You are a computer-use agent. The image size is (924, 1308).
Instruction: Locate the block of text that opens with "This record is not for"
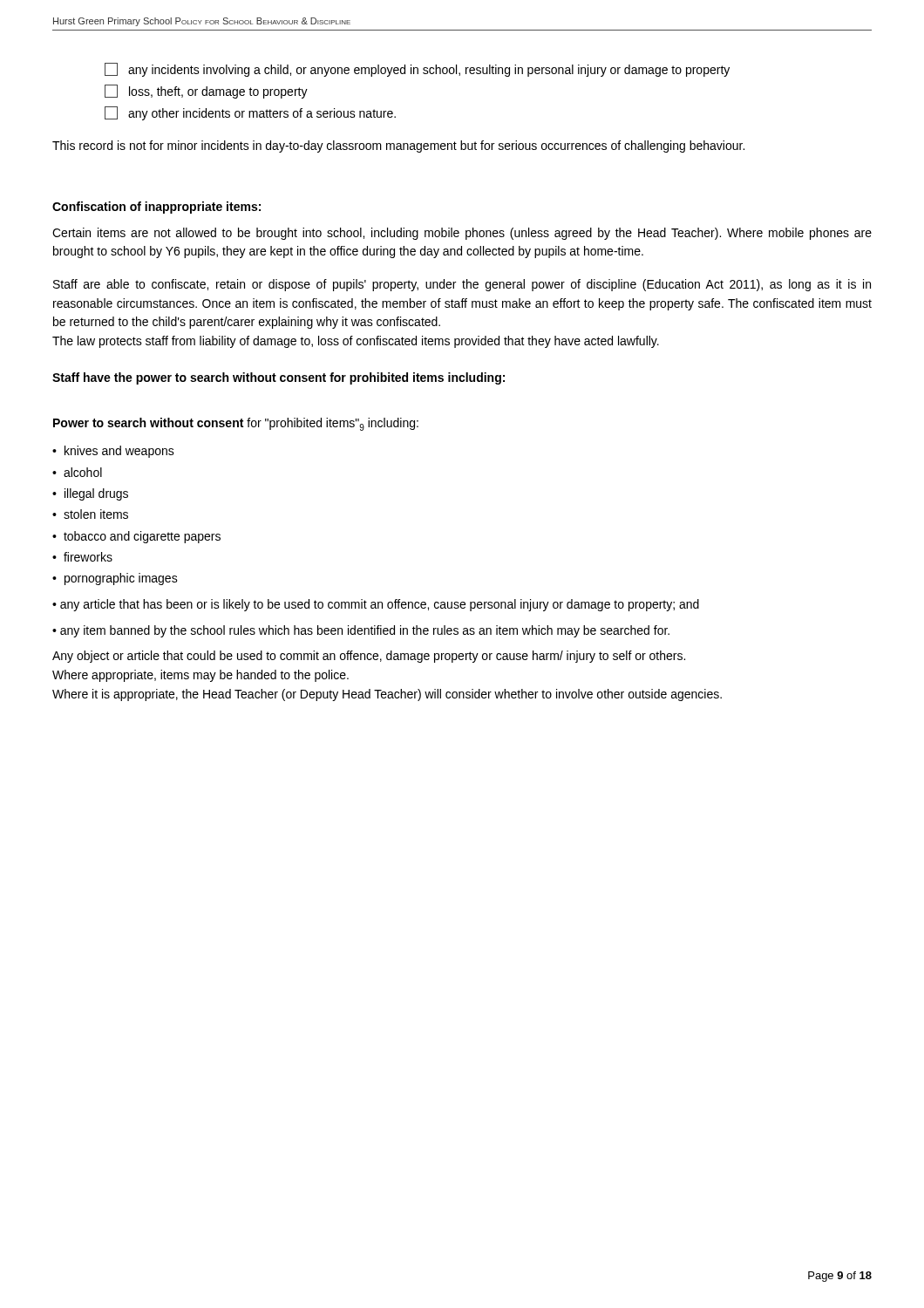click(399, 146)
